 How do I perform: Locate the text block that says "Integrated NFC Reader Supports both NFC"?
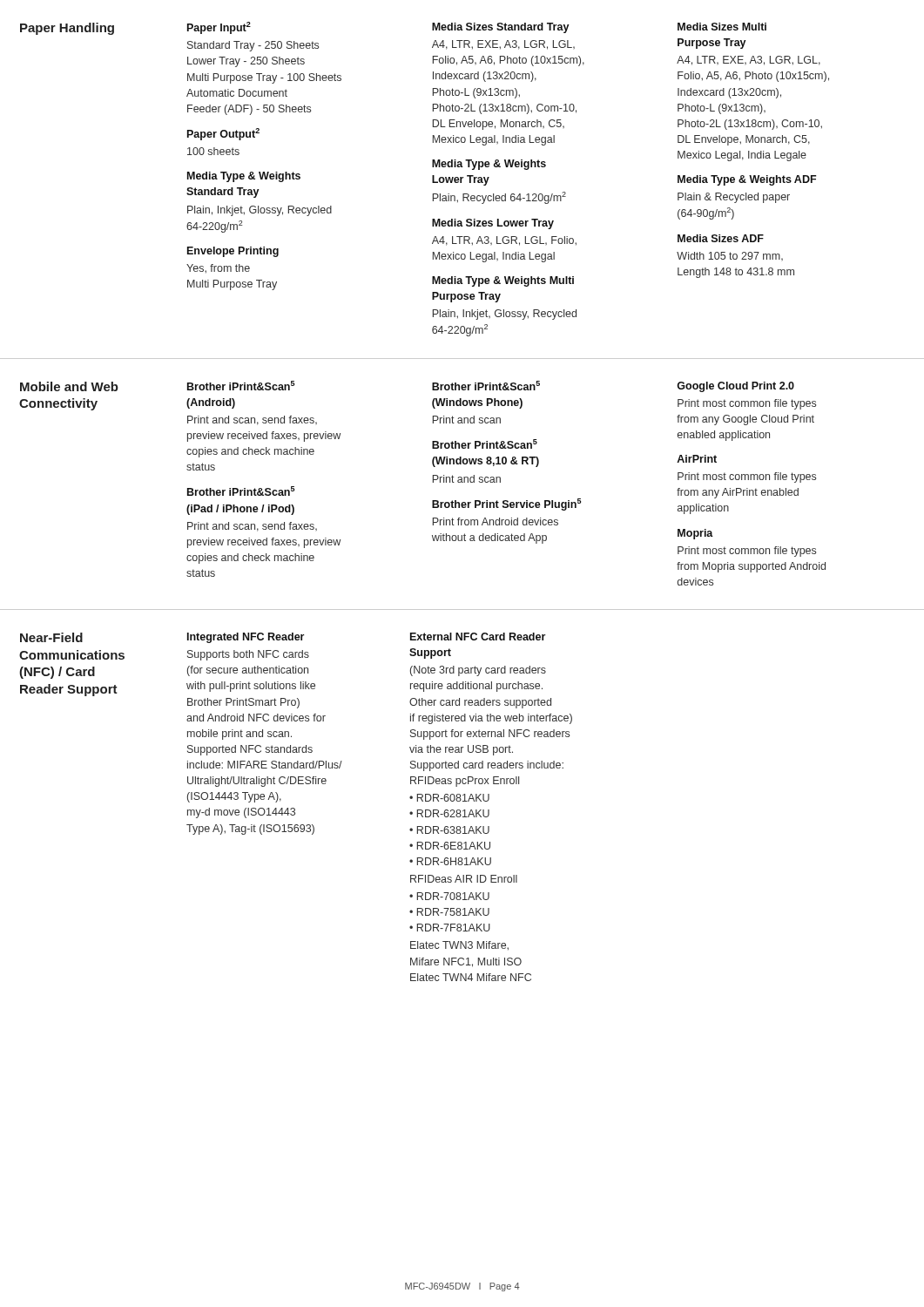click(x=287, y=732)
